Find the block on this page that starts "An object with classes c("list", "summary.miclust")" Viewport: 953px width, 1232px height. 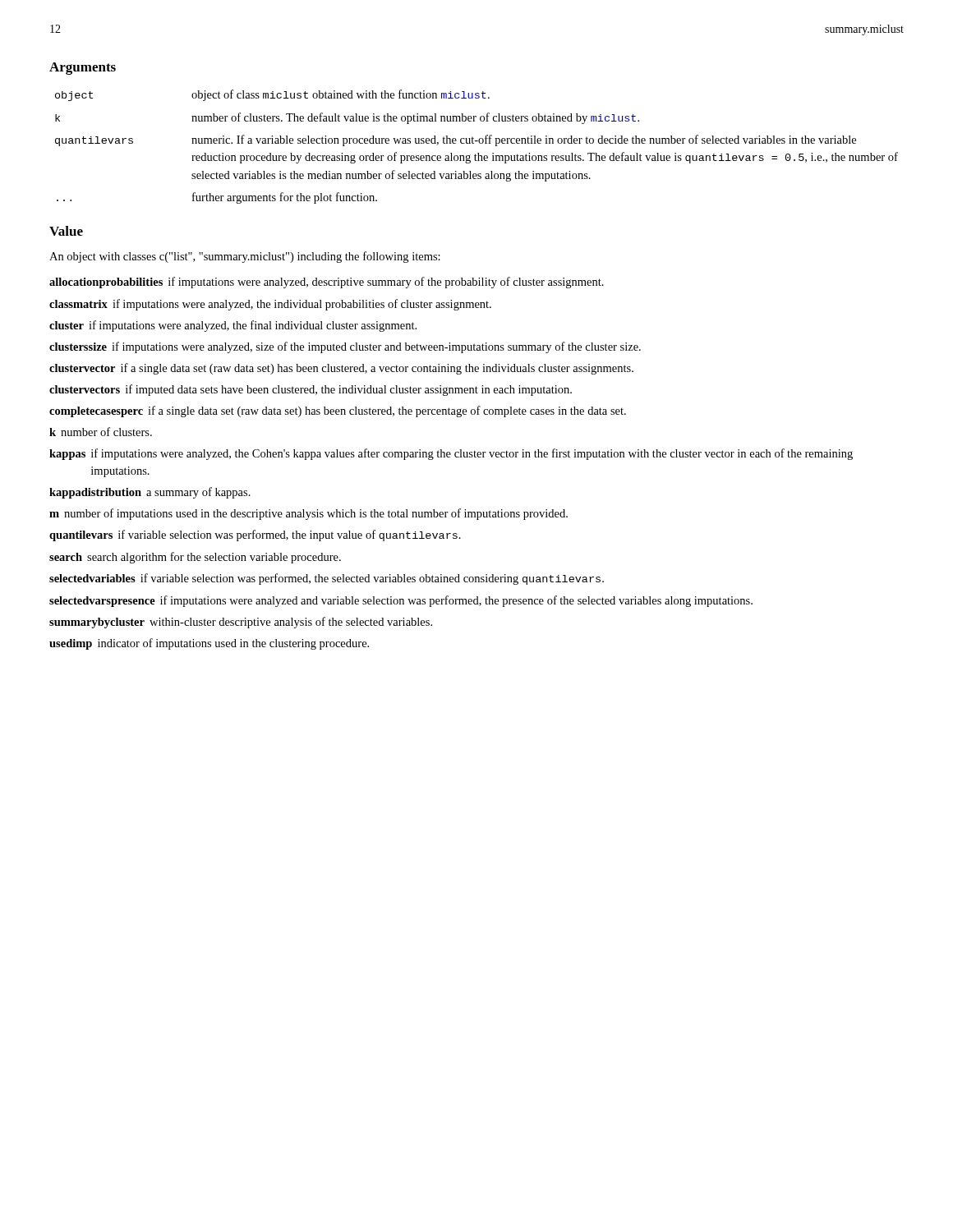pyautogui.click(x=245, y=257)
